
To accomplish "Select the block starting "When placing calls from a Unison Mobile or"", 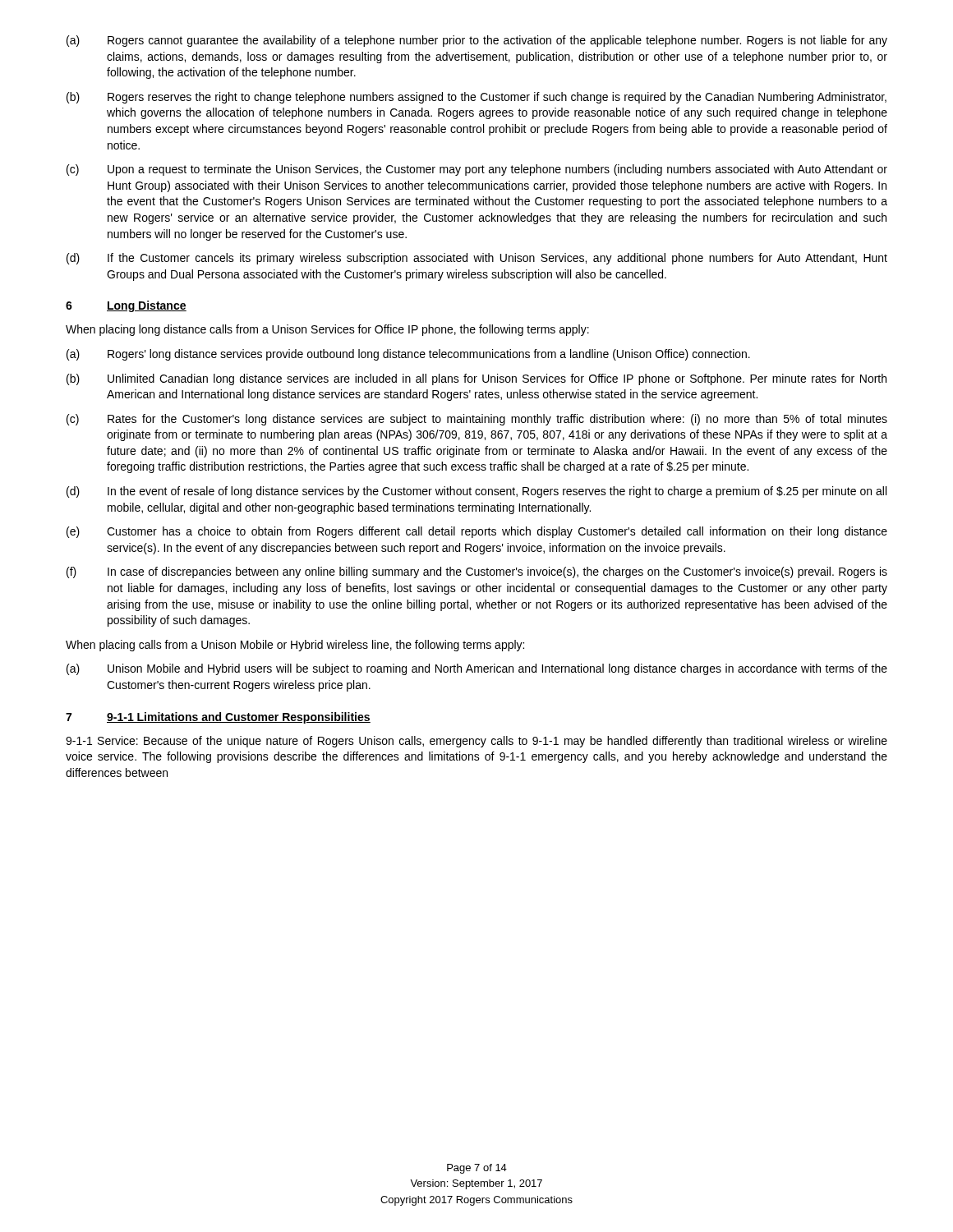I will pyautogui.click(x=296, y=645).
